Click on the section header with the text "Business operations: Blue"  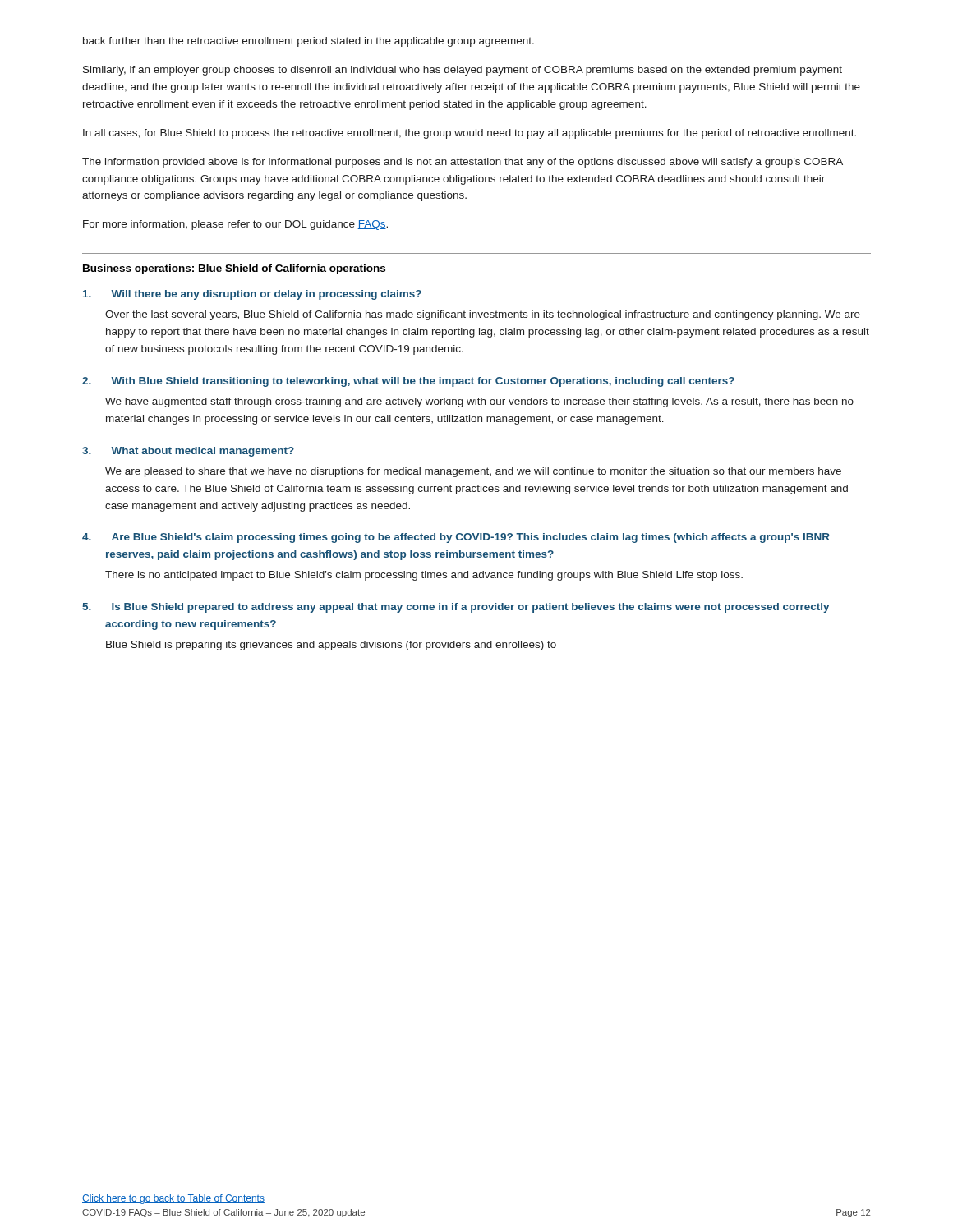[234, 268]
